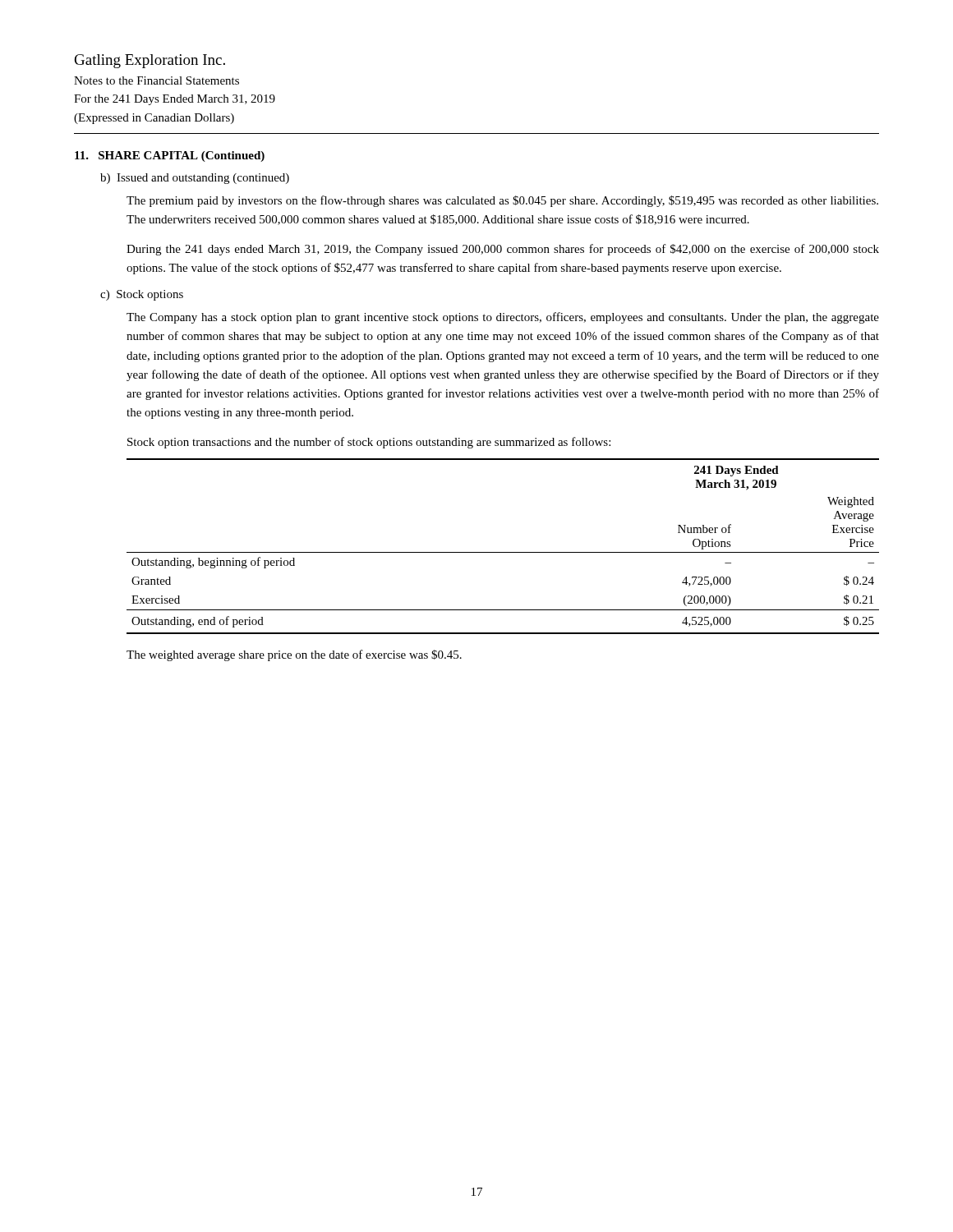Click on the list item with the text "b) Issued and outstanding (continued)"

195,177
